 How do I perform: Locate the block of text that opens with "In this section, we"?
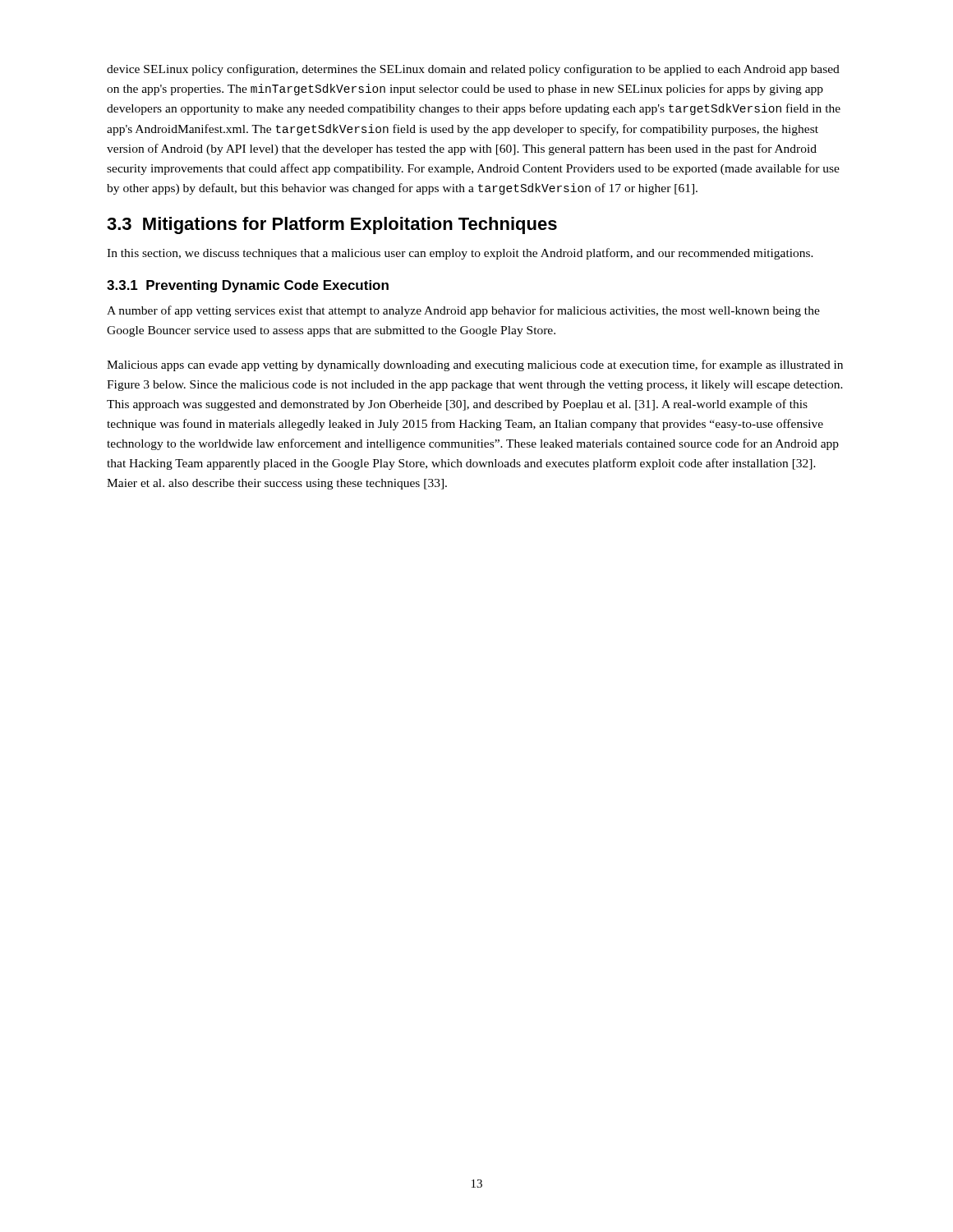476,253
